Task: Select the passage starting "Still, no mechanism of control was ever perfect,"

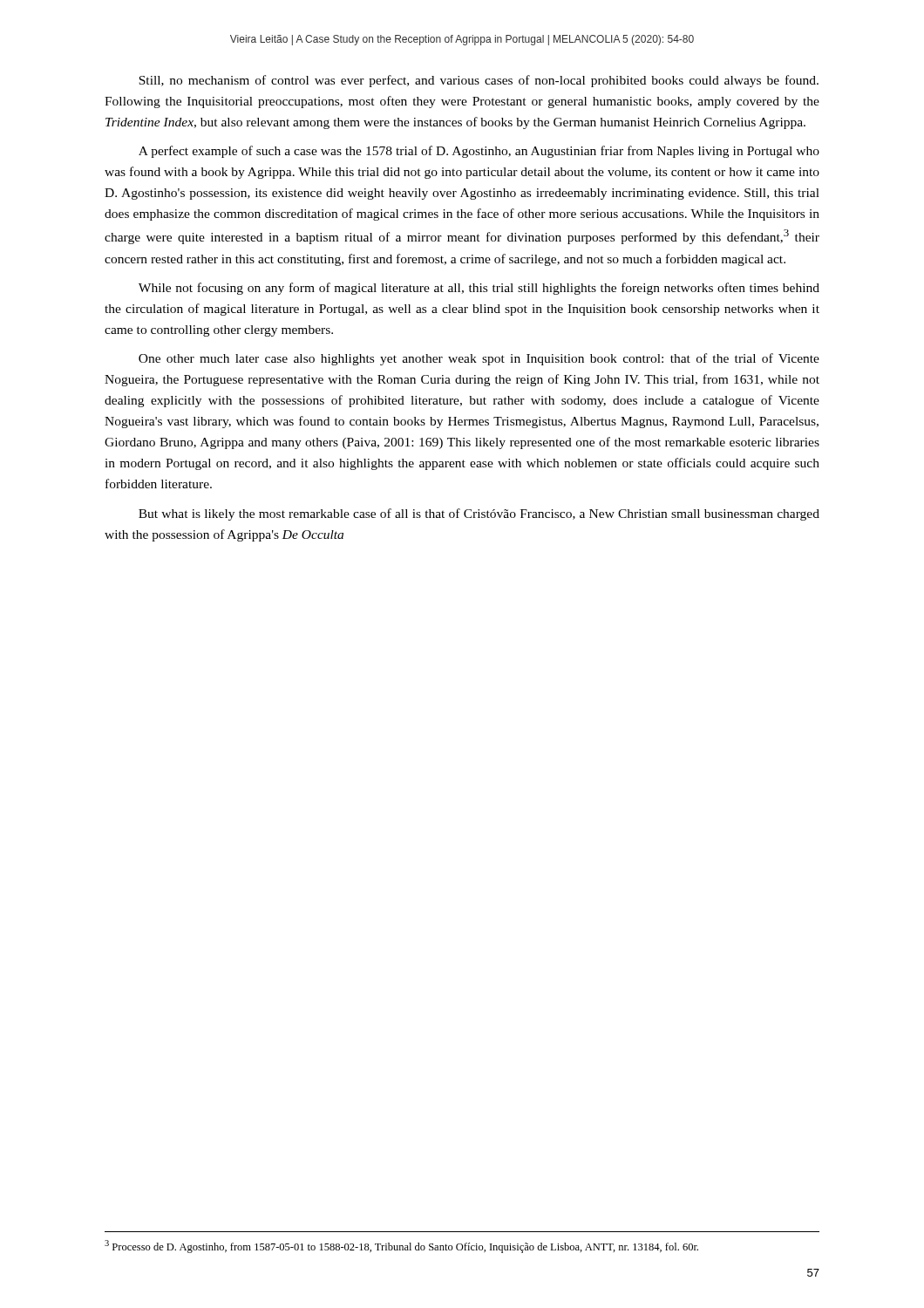Action: pos(462,307)
